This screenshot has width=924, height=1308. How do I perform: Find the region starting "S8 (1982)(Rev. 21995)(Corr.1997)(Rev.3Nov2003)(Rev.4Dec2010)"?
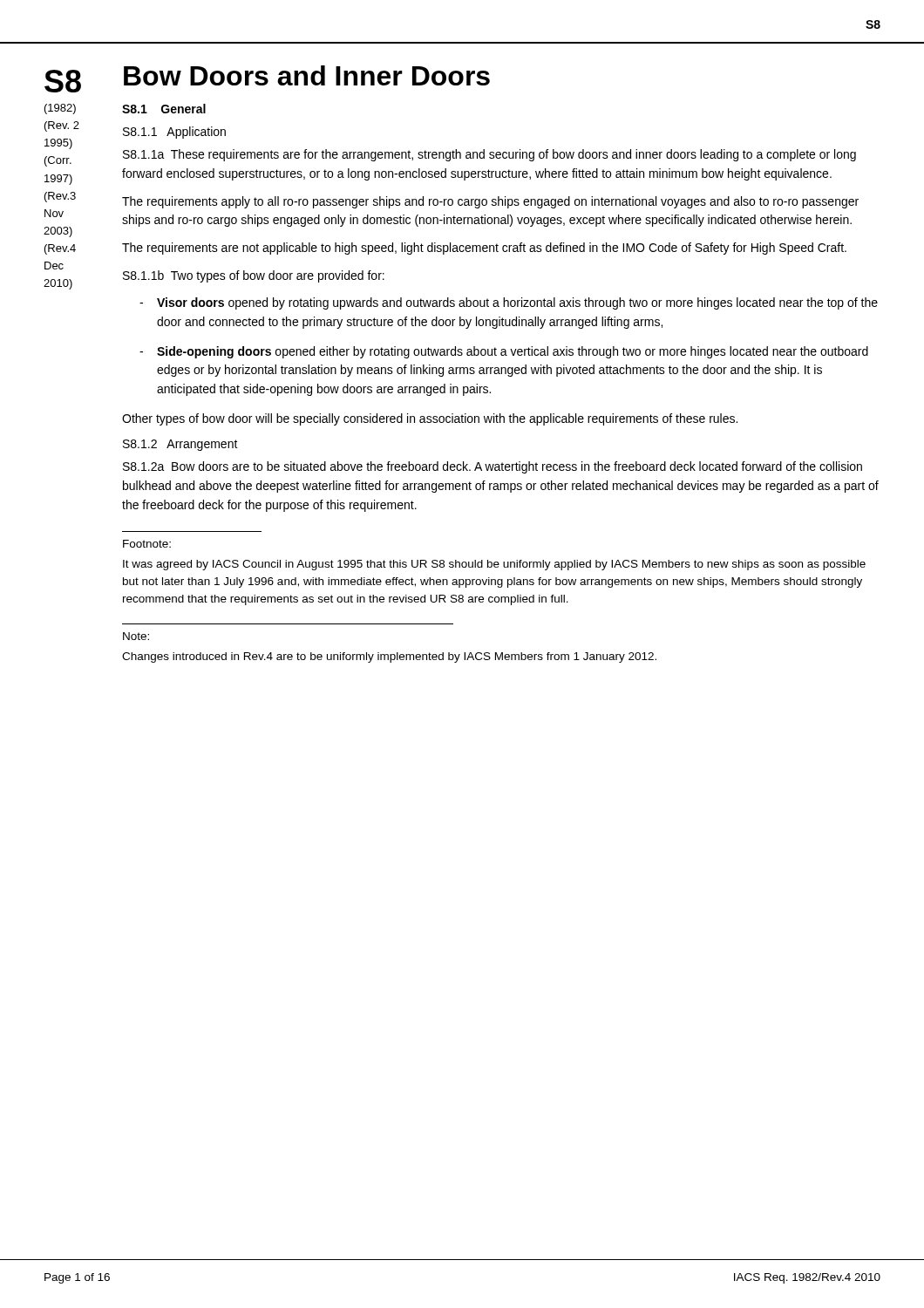tap(83, 178)
